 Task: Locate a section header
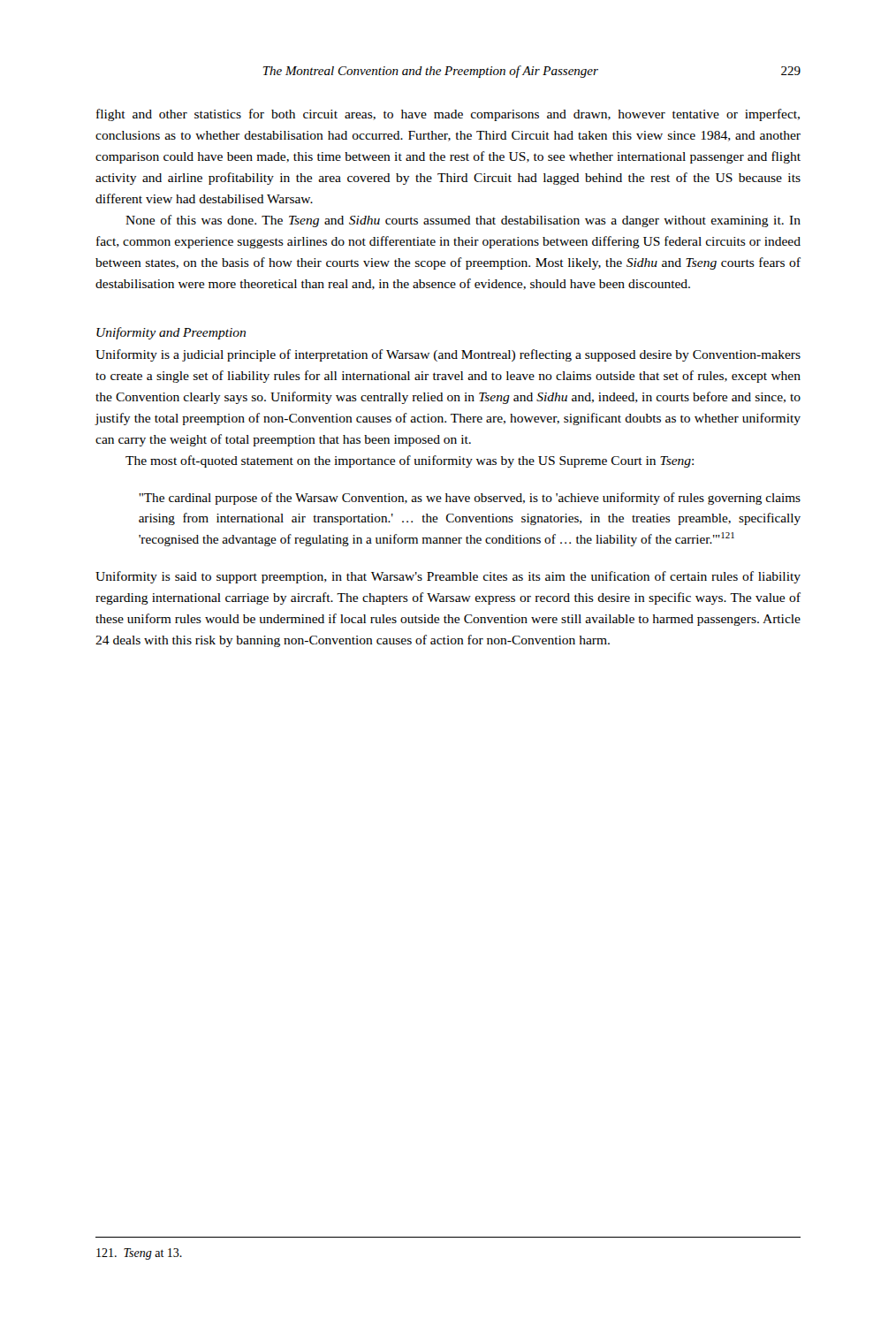[171, 332]
